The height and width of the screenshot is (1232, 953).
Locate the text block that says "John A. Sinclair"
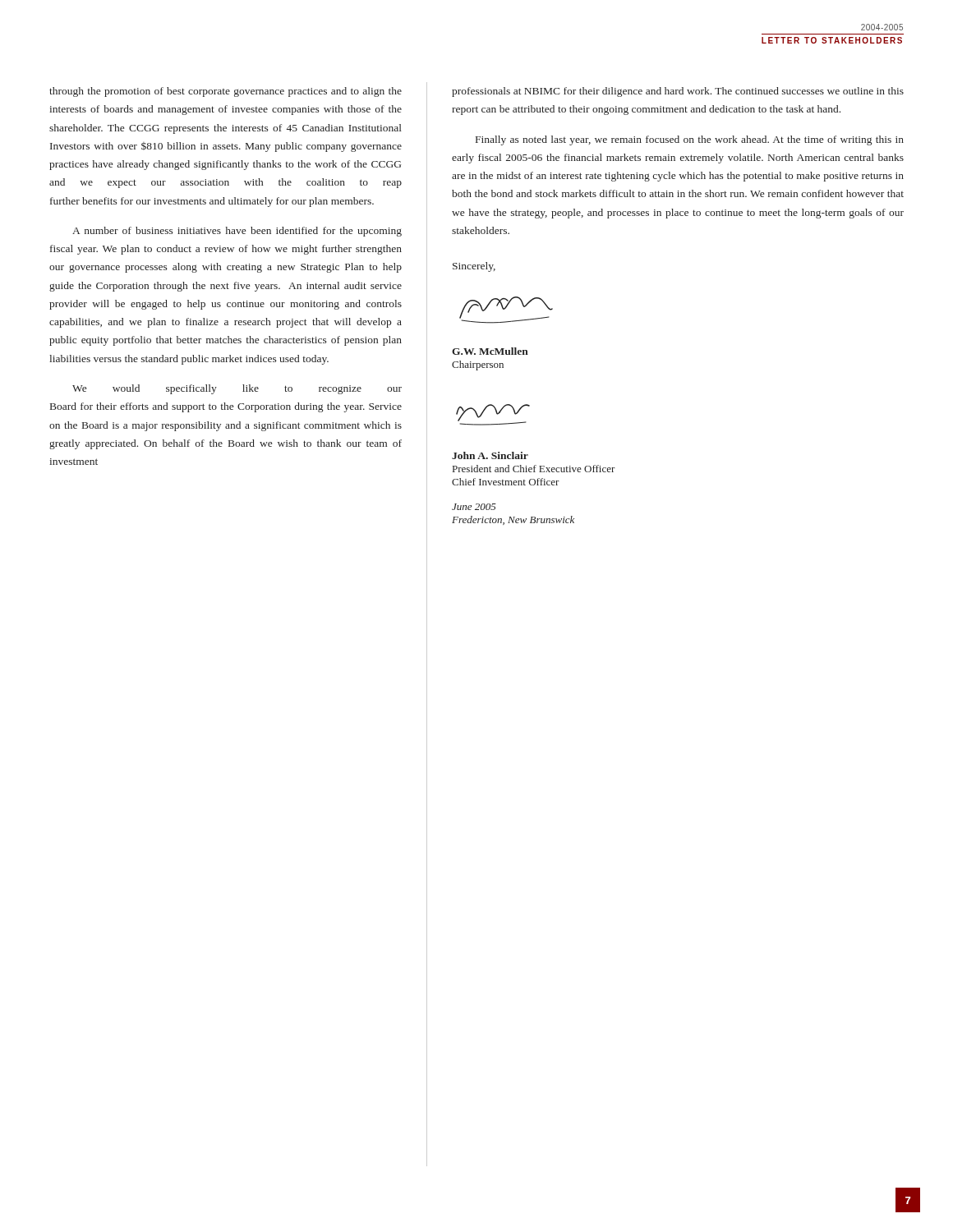coord(490,455)
